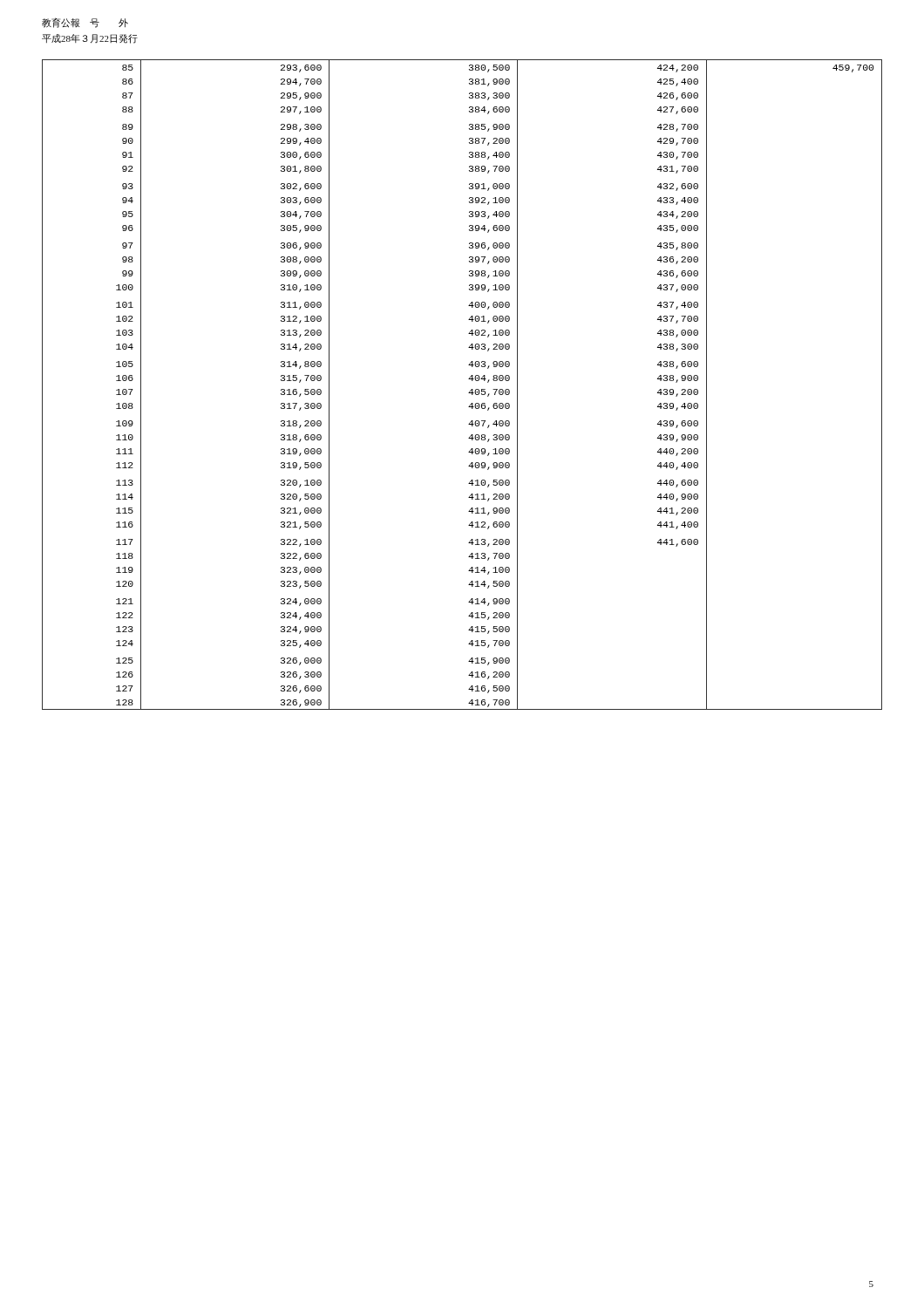Select a table

[x=462, y=385]
